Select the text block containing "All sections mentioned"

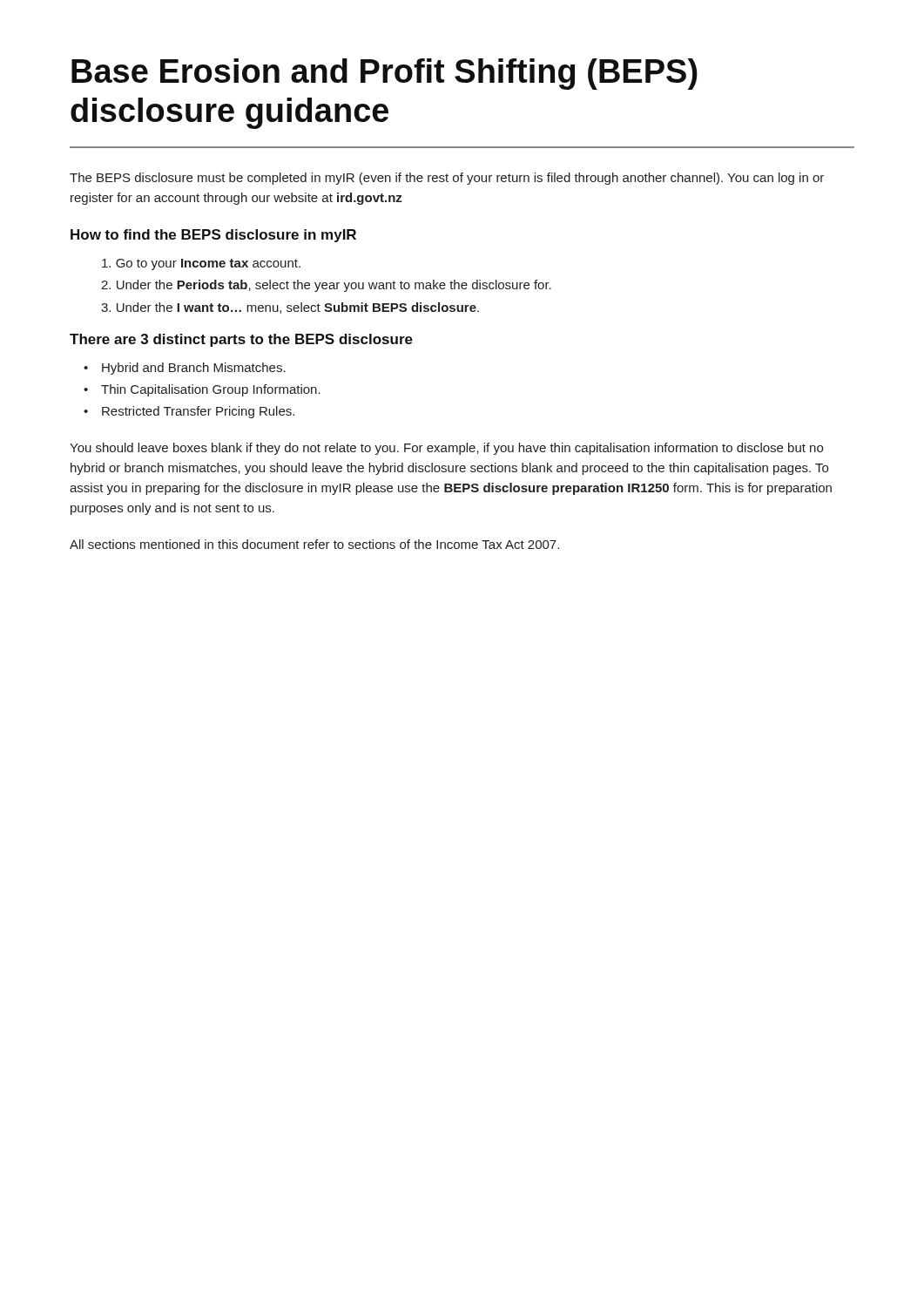pos(315,544)
